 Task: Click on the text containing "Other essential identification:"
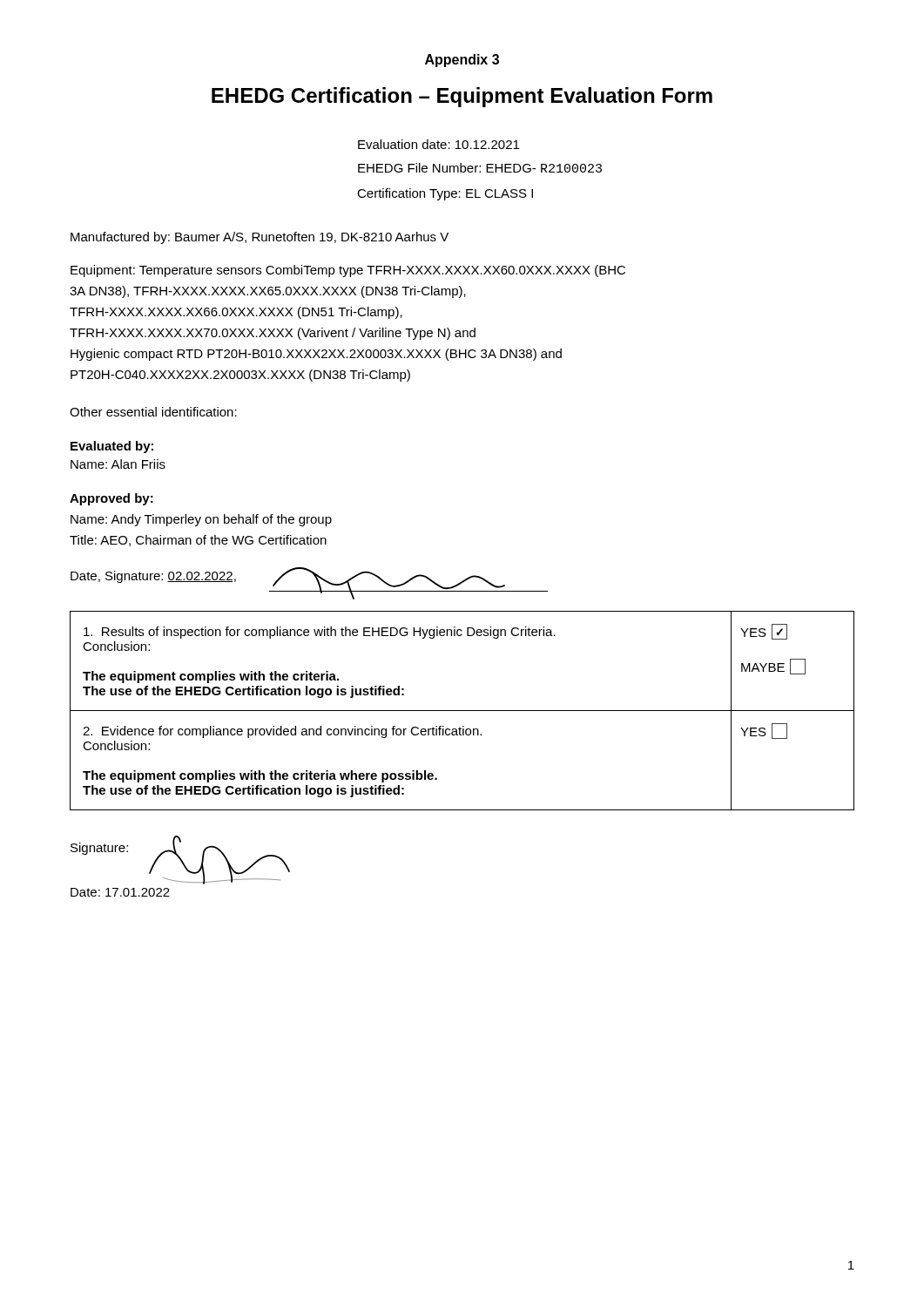click(x=154, y=412)
